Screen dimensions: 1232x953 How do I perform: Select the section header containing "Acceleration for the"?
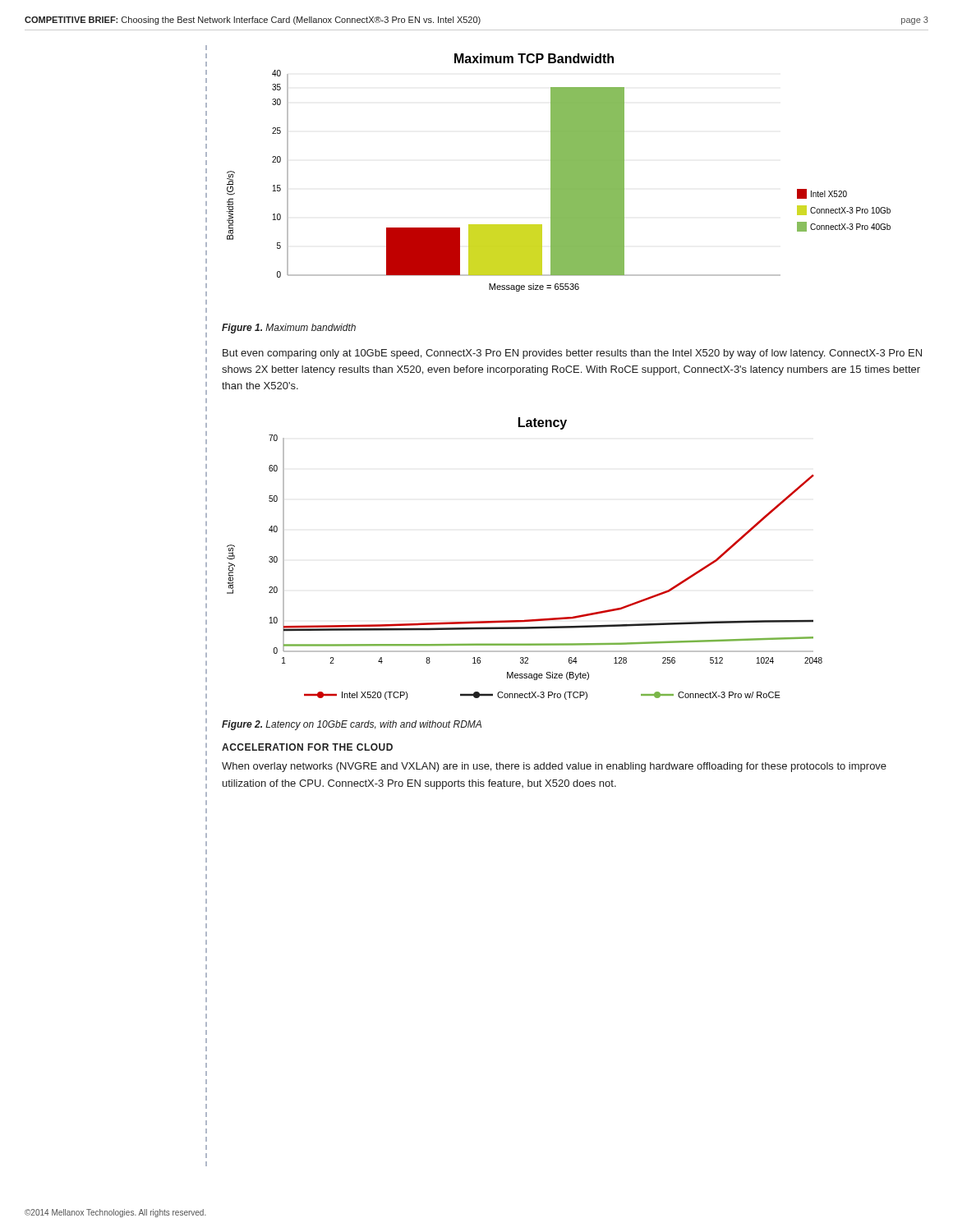[308, 748]
